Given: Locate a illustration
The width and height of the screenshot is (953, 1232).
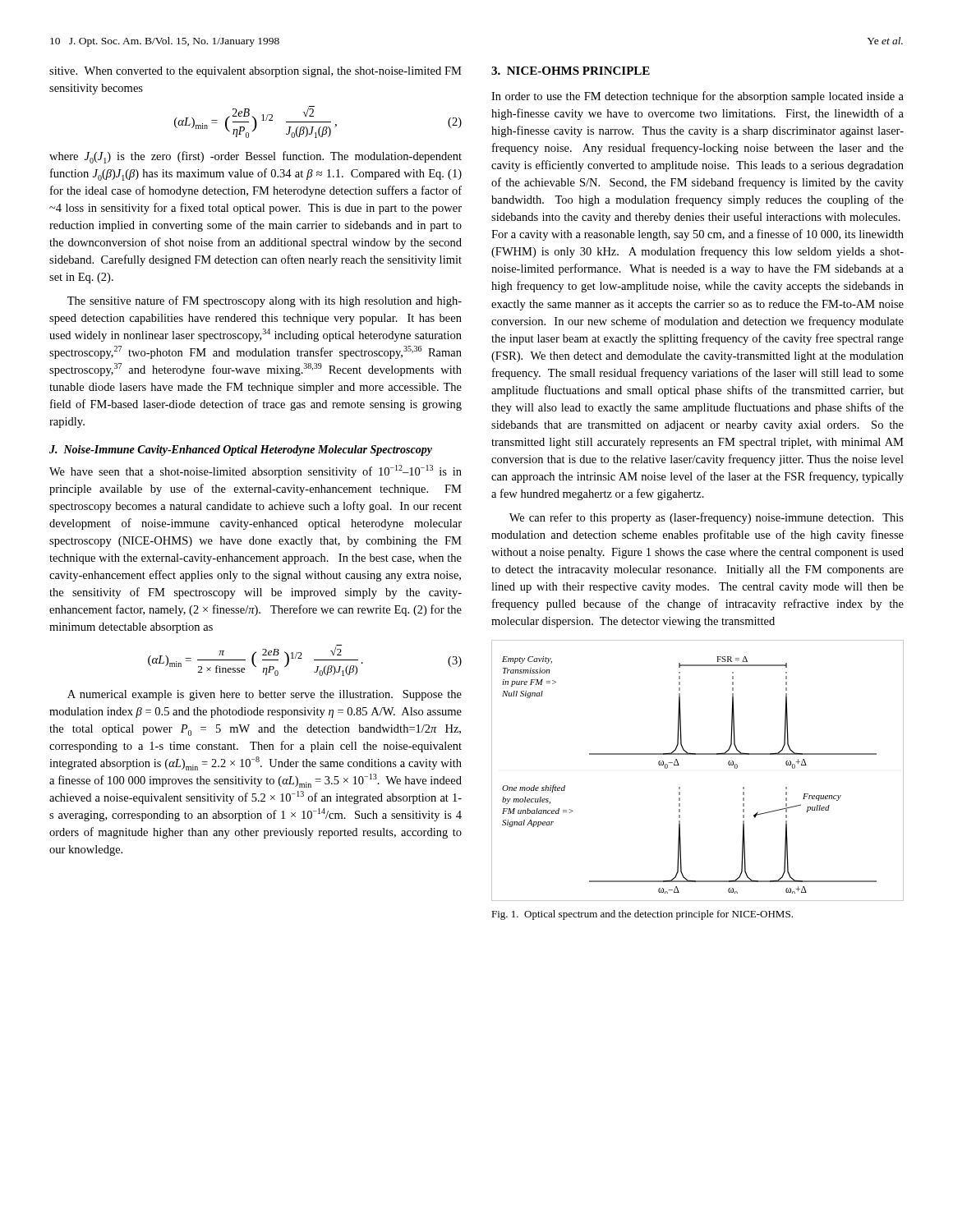Looking at the screenshot, I should pos(698,770).
